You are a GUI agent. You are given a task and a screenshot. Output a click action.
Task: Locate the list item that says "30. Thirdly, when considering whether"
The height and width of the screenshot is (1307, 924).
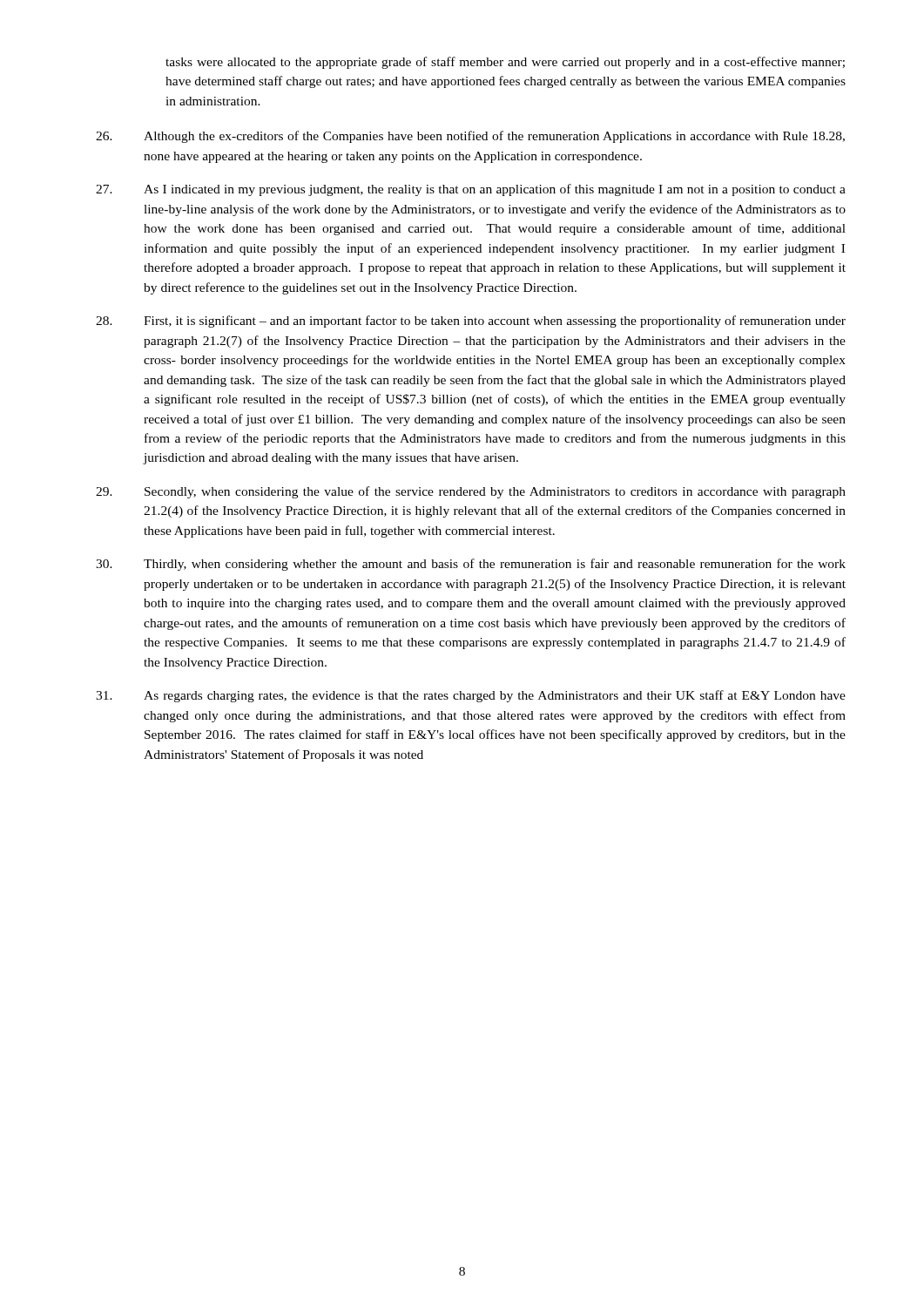coord(471,613)
